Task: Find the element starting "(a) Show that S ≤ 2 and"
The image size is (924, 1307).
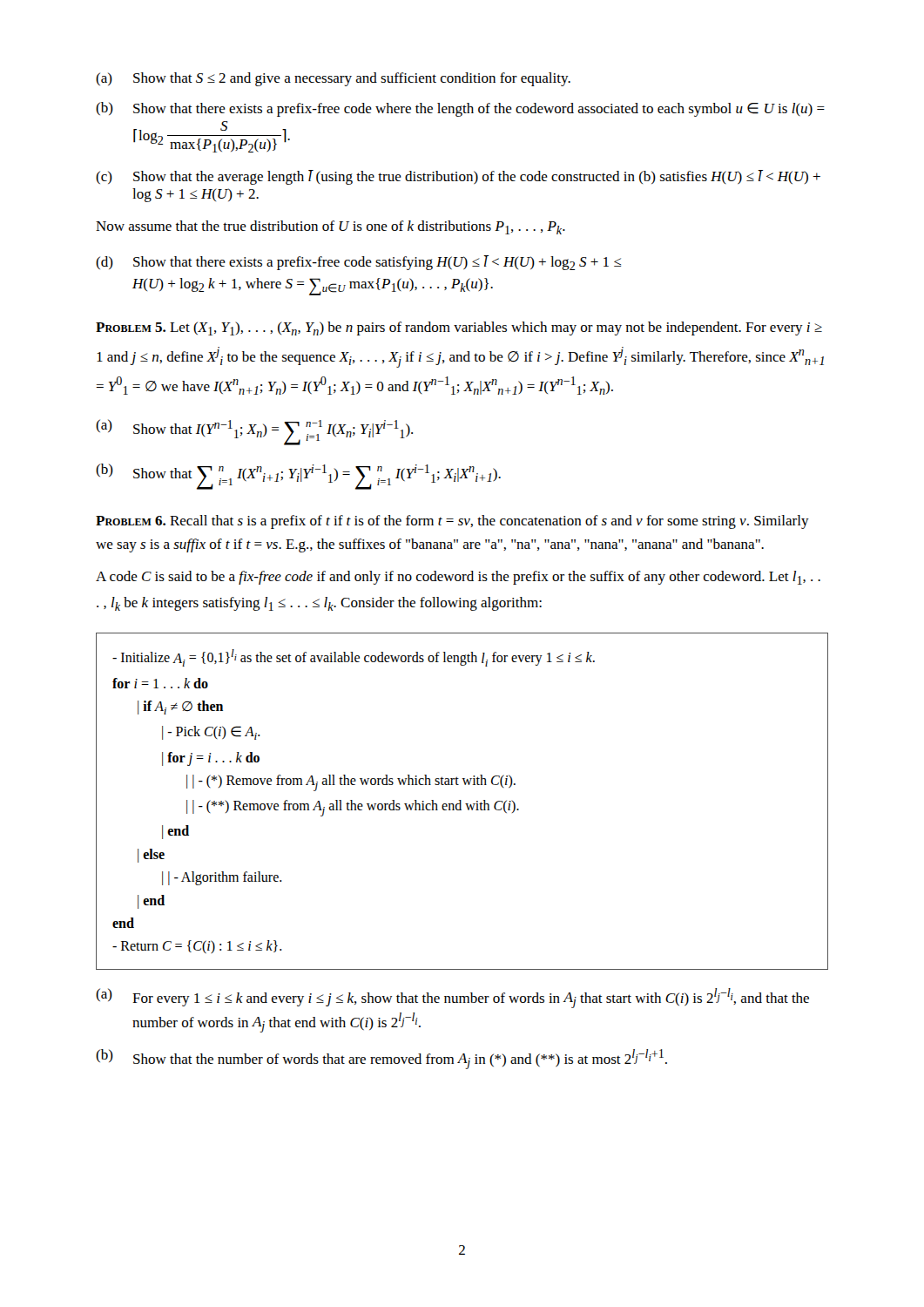Action: [x=462, y=78]
